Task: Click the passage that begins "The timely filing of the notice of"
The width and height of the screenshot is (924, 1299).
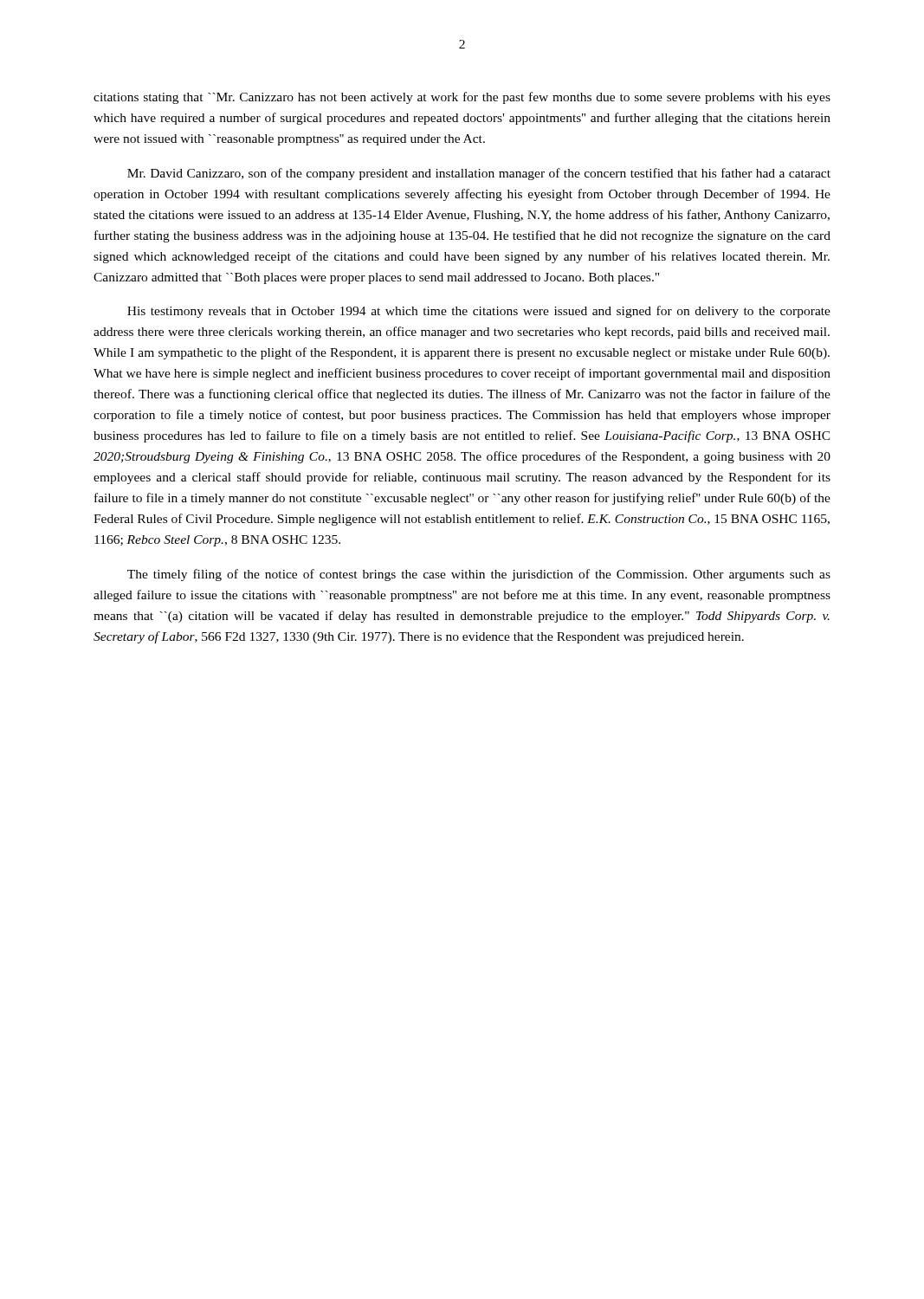Action: coord(462,605)
